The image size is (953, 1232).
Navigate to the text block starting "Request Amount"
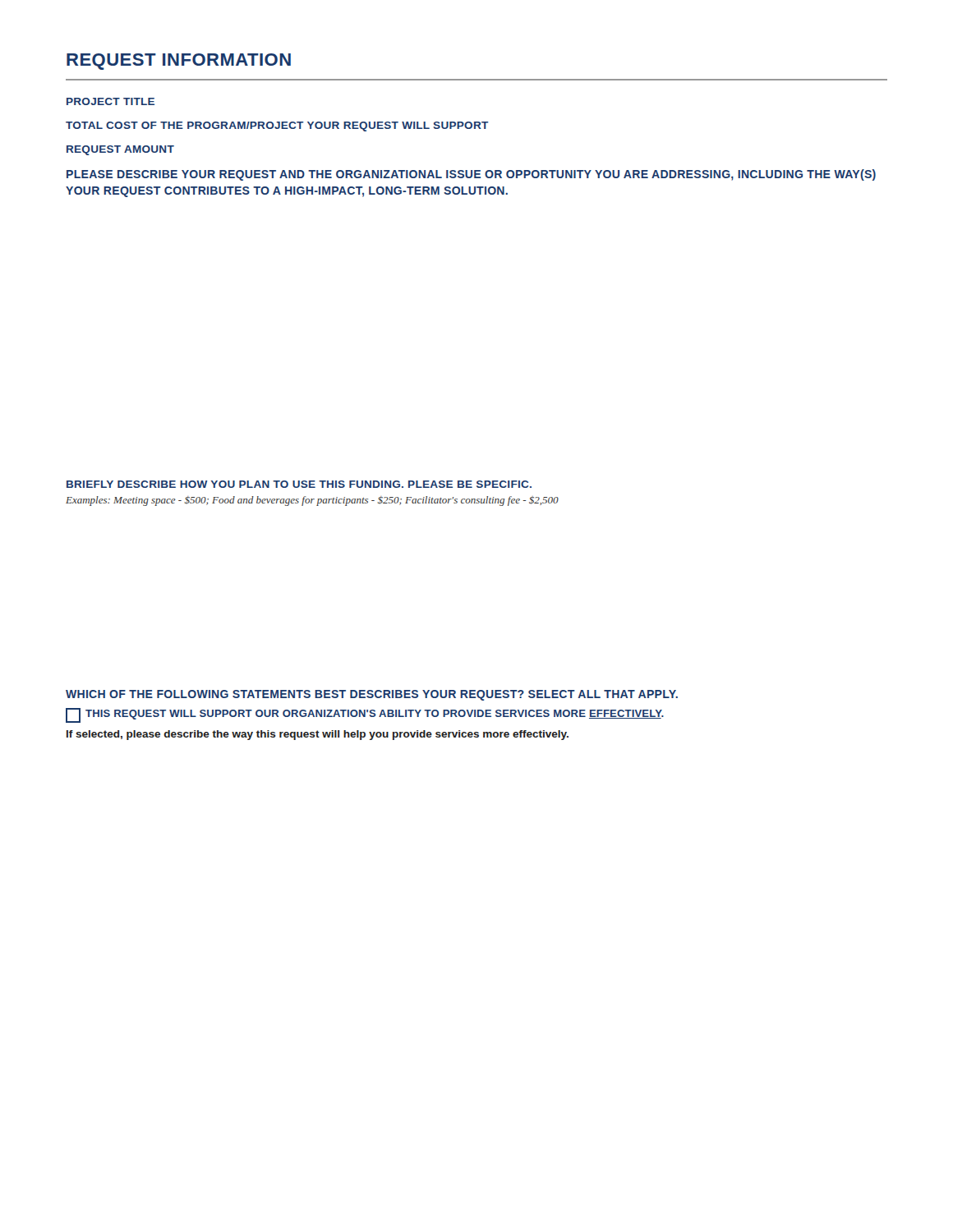[x=120, y=150]
